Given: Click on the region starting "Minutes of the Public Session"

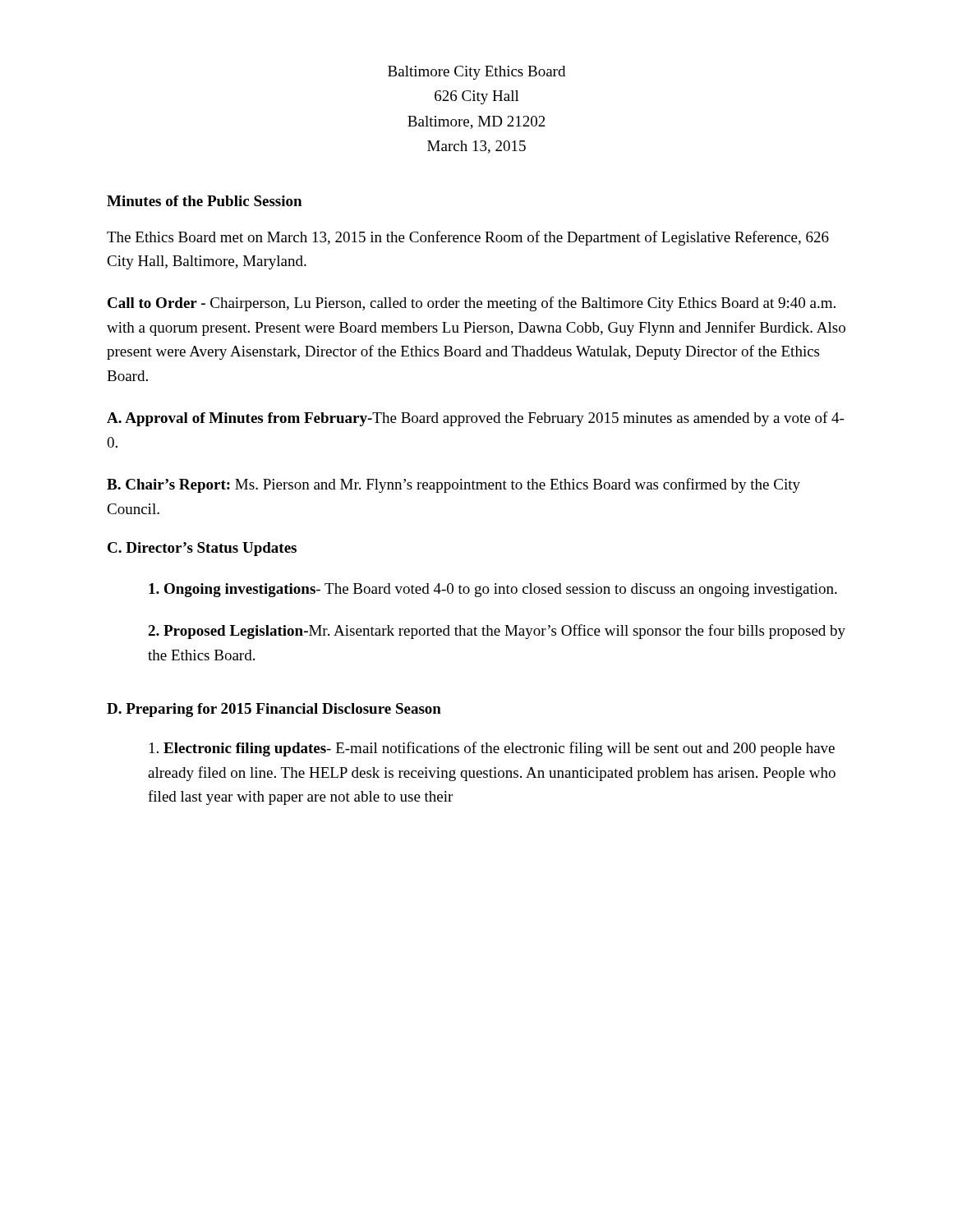Looking at the screenshot, I should coord(204,200).
